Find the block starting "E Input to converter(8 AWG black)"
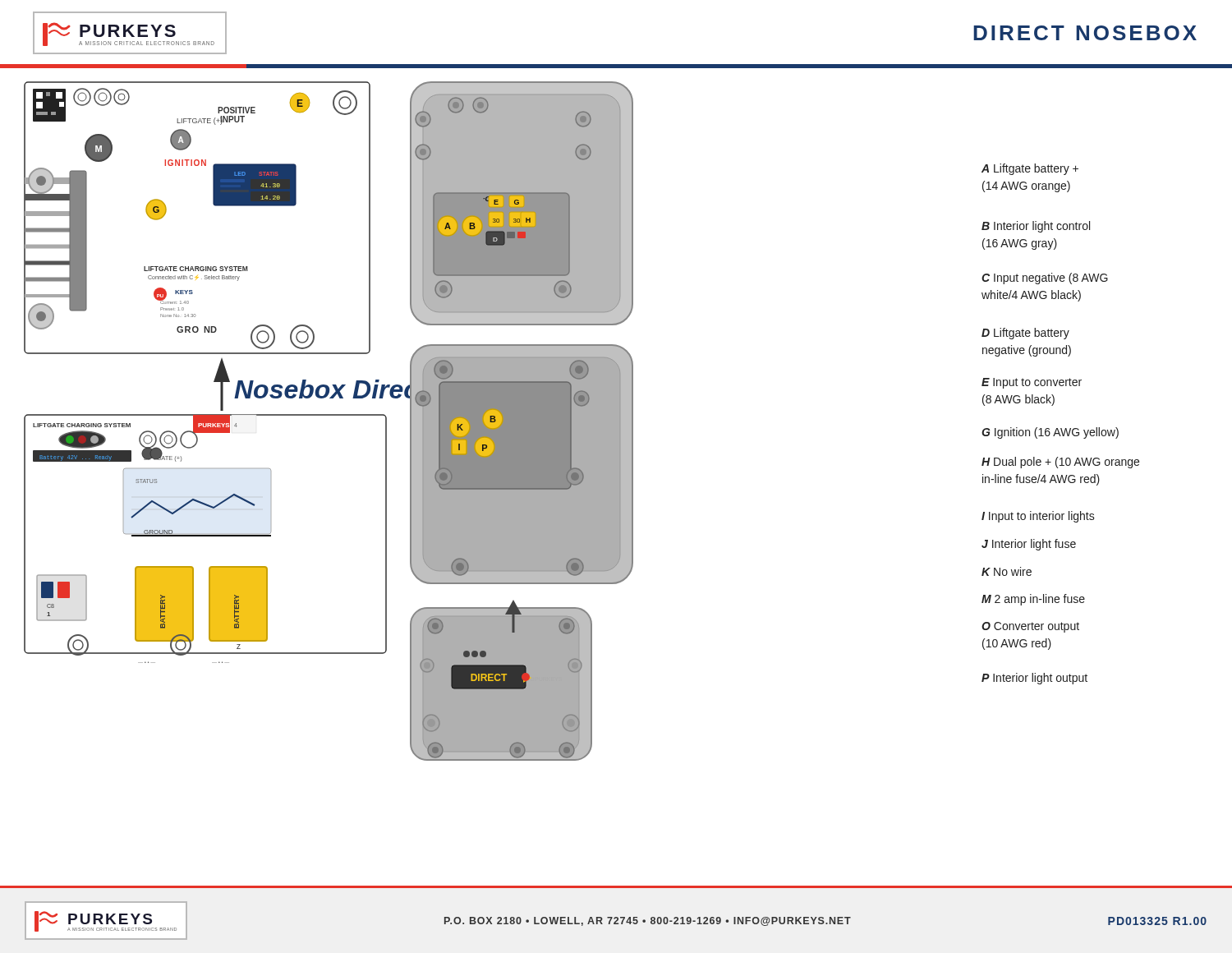The height and width of the screenshot is (953, 1232). (1032, 383)
